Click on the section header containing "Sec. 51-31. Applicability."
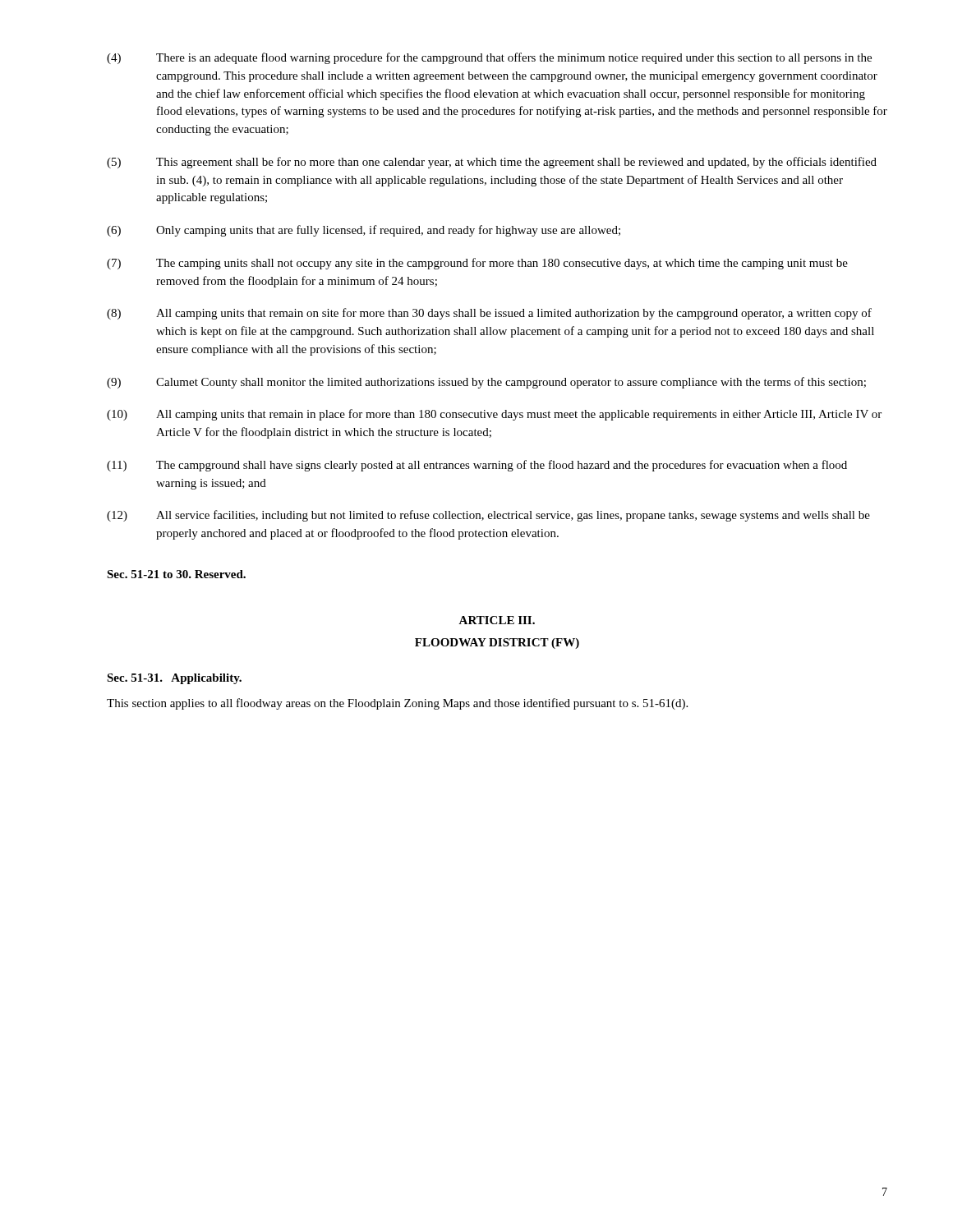This screenshot has height=1232, width=953. pos(174,677)
